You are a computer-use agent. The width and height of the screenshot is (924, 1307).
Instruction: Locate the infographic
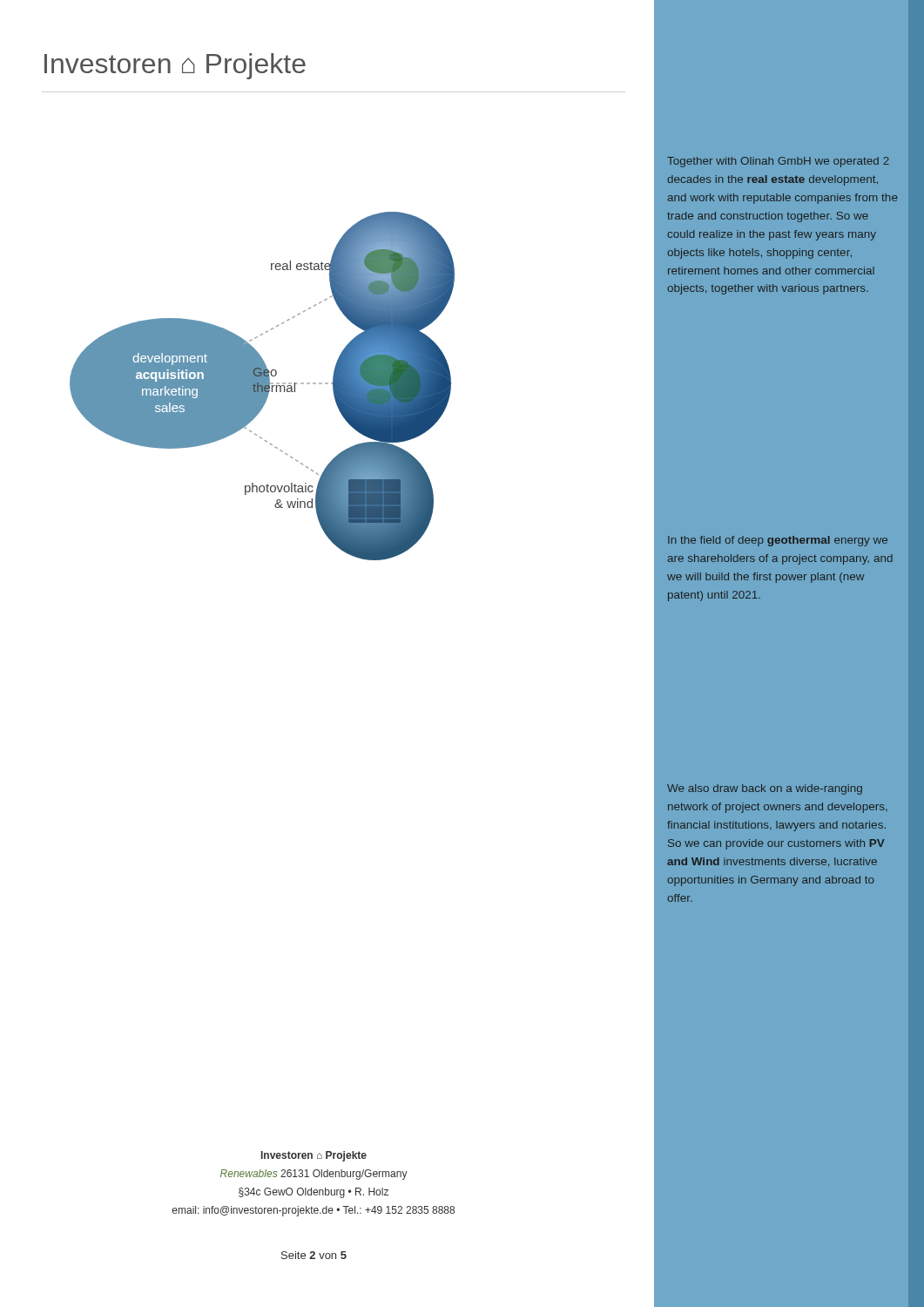tap(327, 375)
